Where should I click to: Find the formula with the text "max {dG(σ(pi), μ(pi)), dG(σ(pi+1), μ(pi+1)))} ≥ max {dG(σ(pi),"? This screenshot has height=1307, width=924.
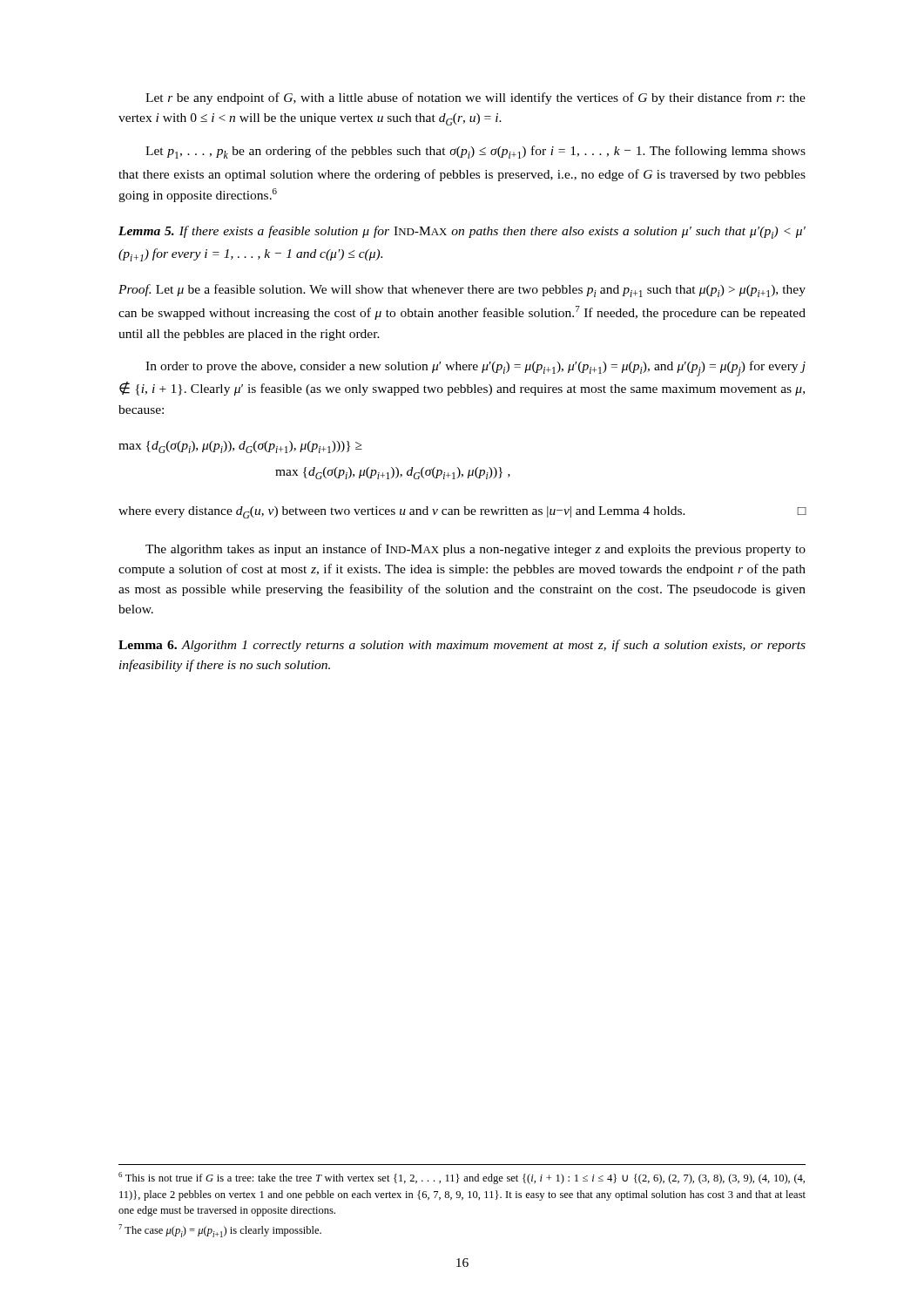tap(315, 460)
